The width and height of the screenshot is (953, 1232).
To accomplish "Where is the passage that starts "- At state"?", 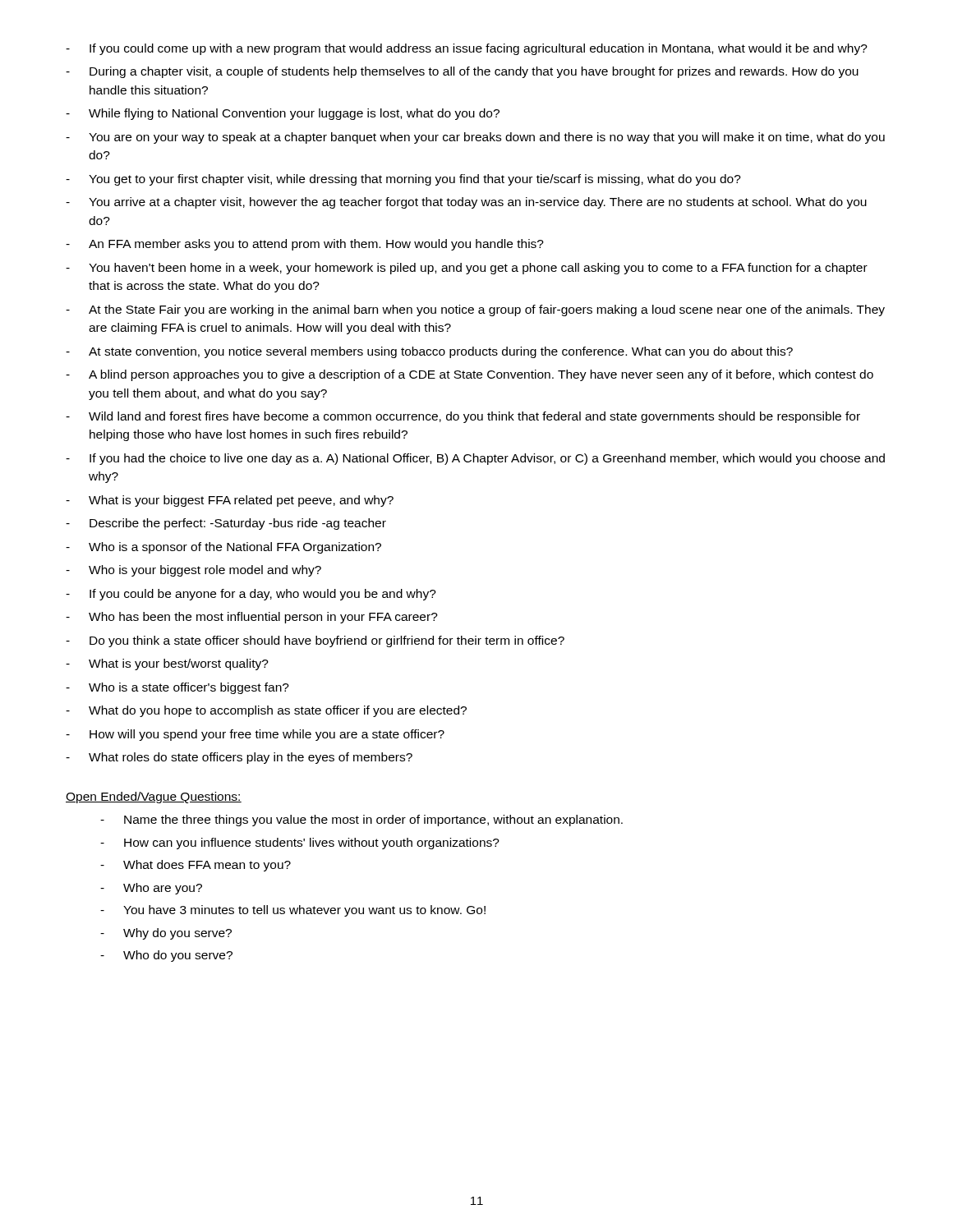I will [476, 351].
